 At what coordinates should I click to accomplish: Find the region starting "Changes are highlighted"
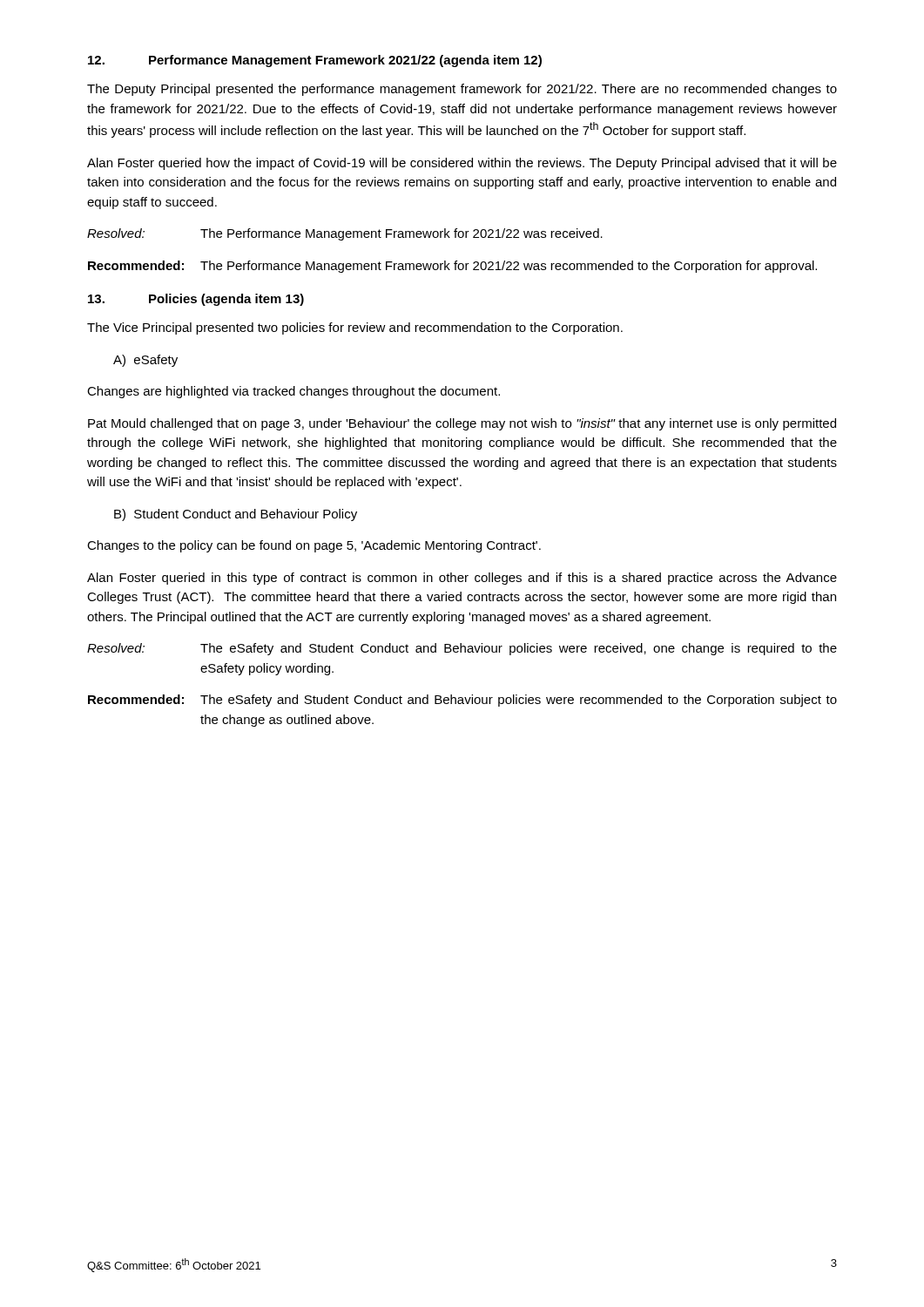coord(462,391)
